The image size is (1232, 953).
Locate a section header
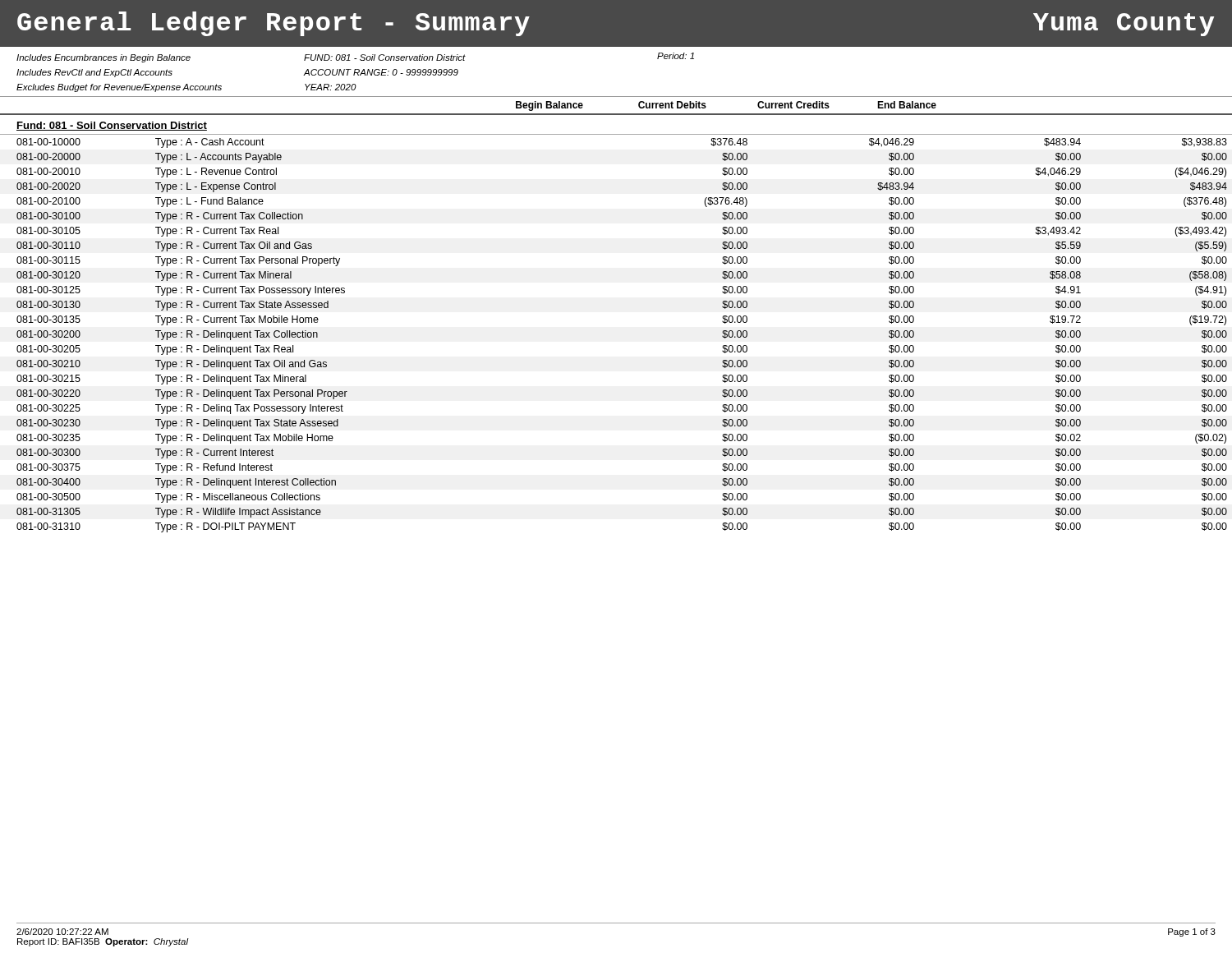point(112,126)
